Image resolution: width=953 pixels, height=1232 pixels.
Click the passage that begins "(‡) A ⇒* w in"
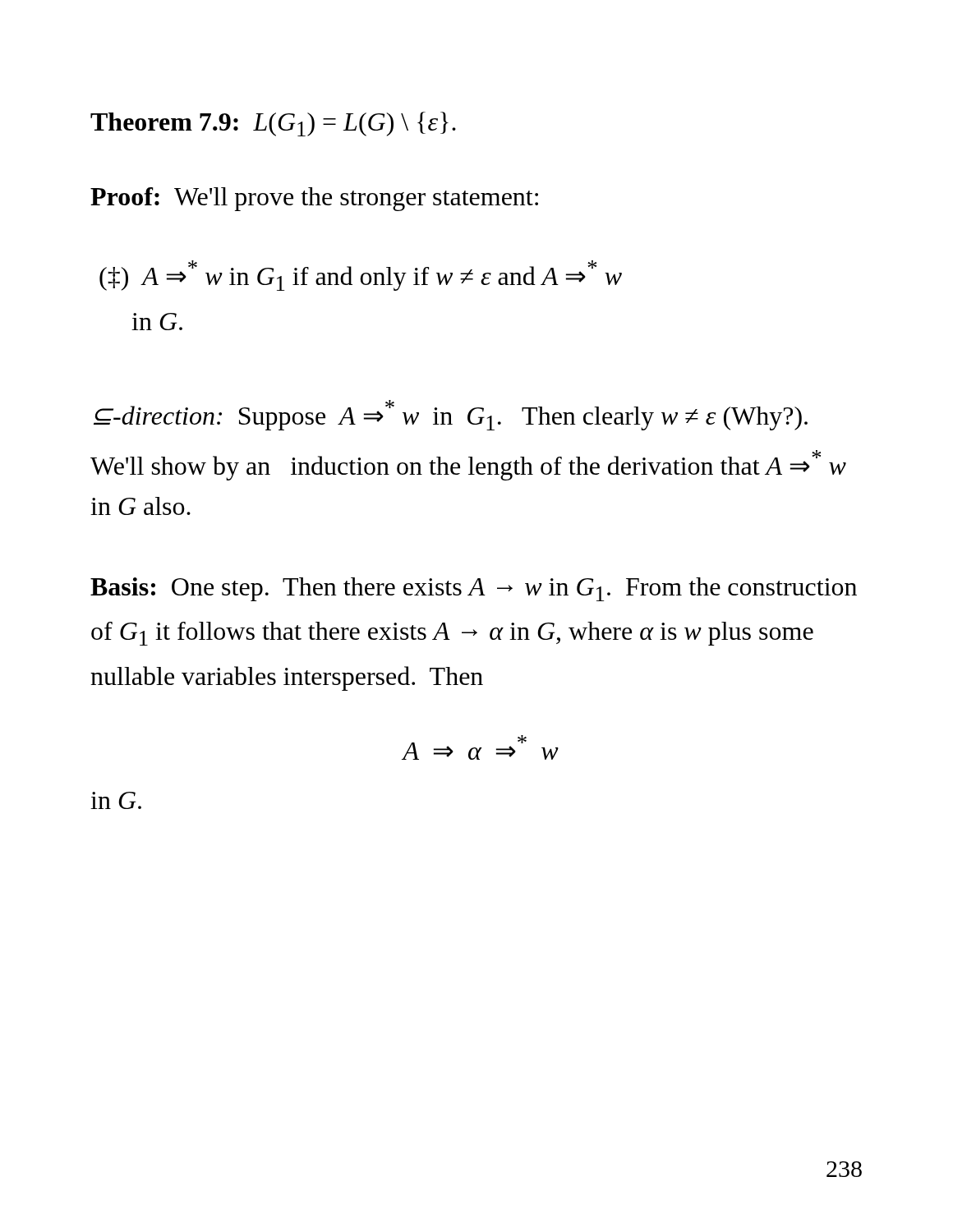pos(360,296)
